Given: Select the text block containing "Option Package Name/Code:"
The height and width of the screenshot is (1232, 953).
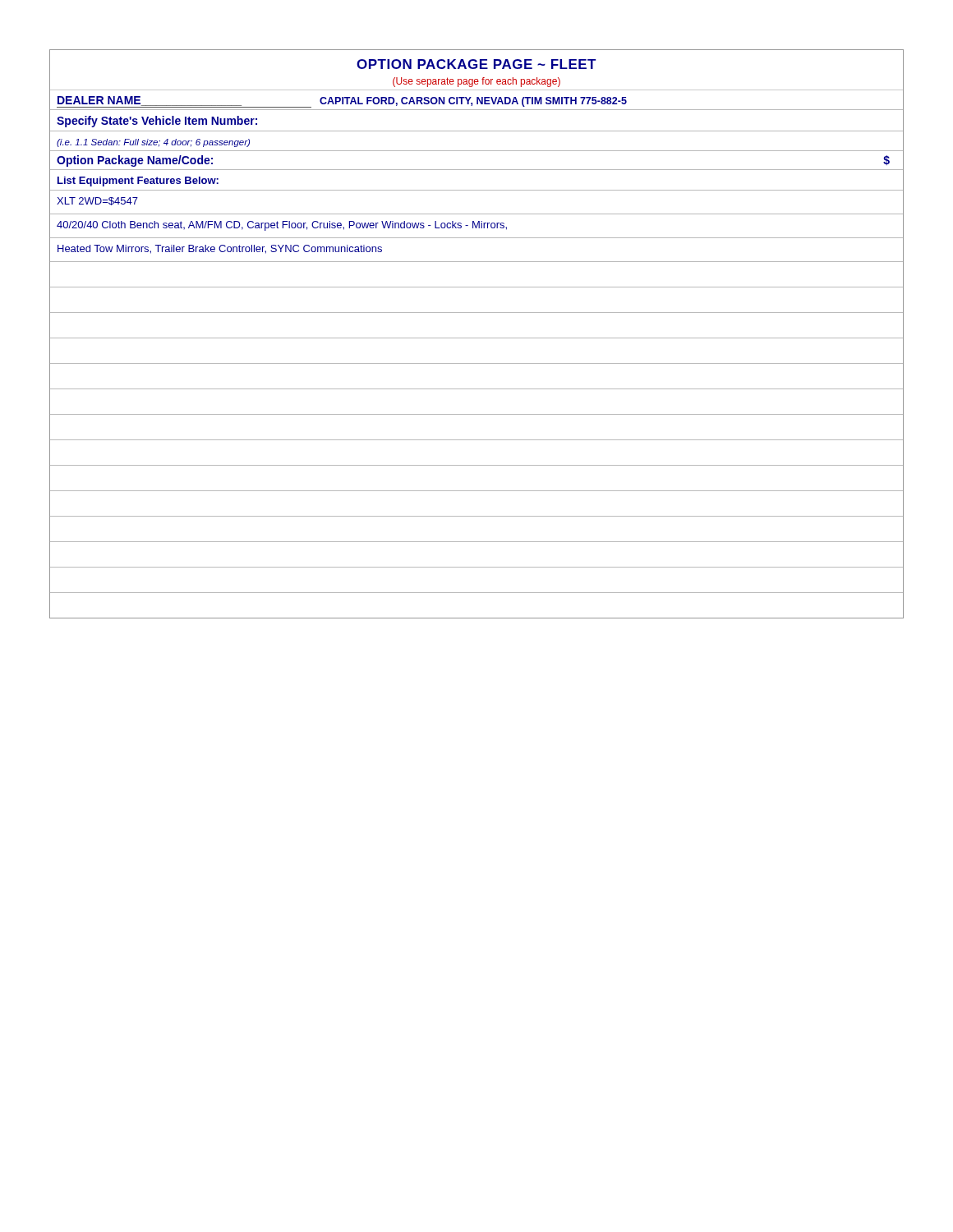Looking at the screenshot, I should point(476,160).
